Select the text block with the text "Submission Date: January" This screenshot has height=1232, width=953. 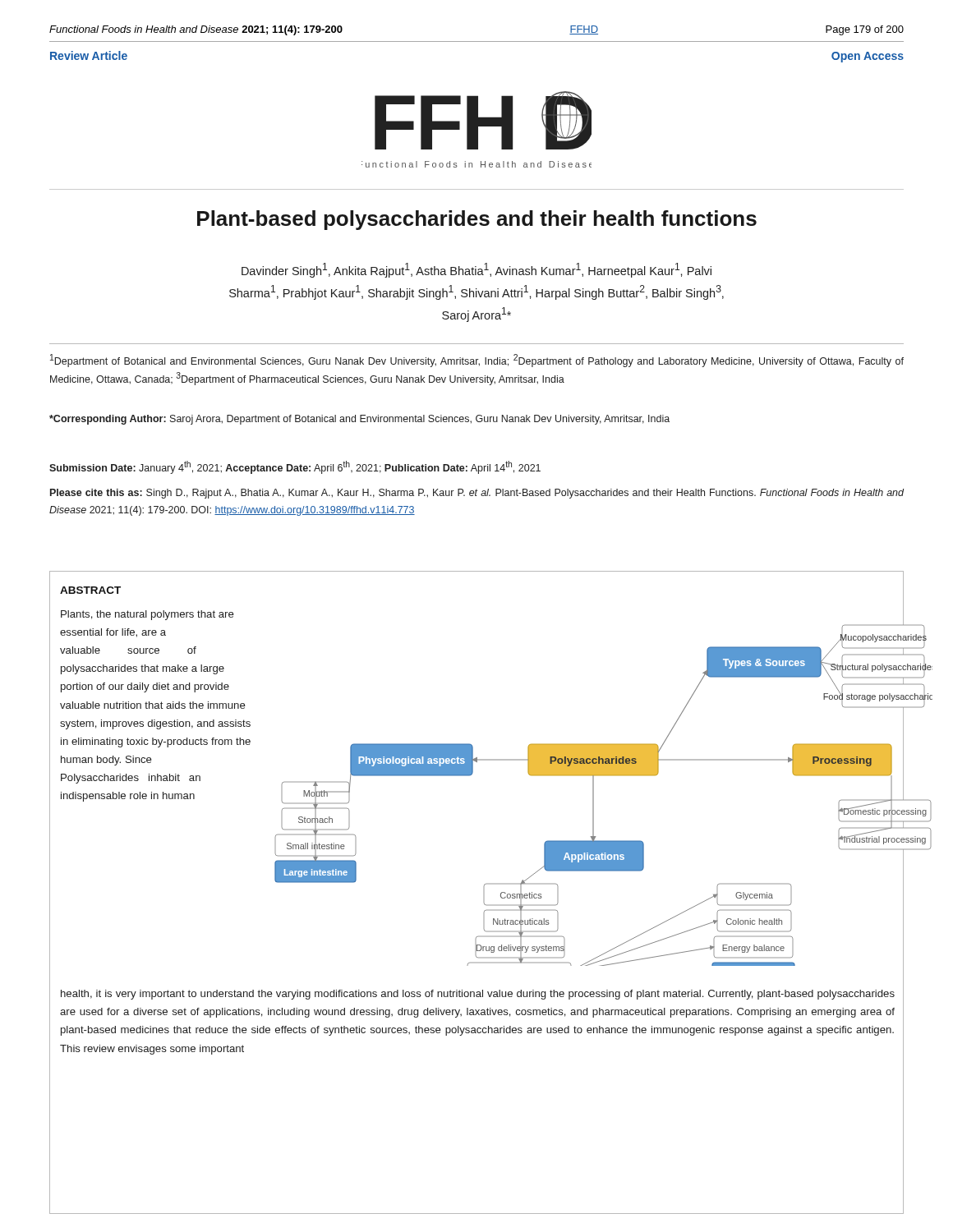pos(295,467)
